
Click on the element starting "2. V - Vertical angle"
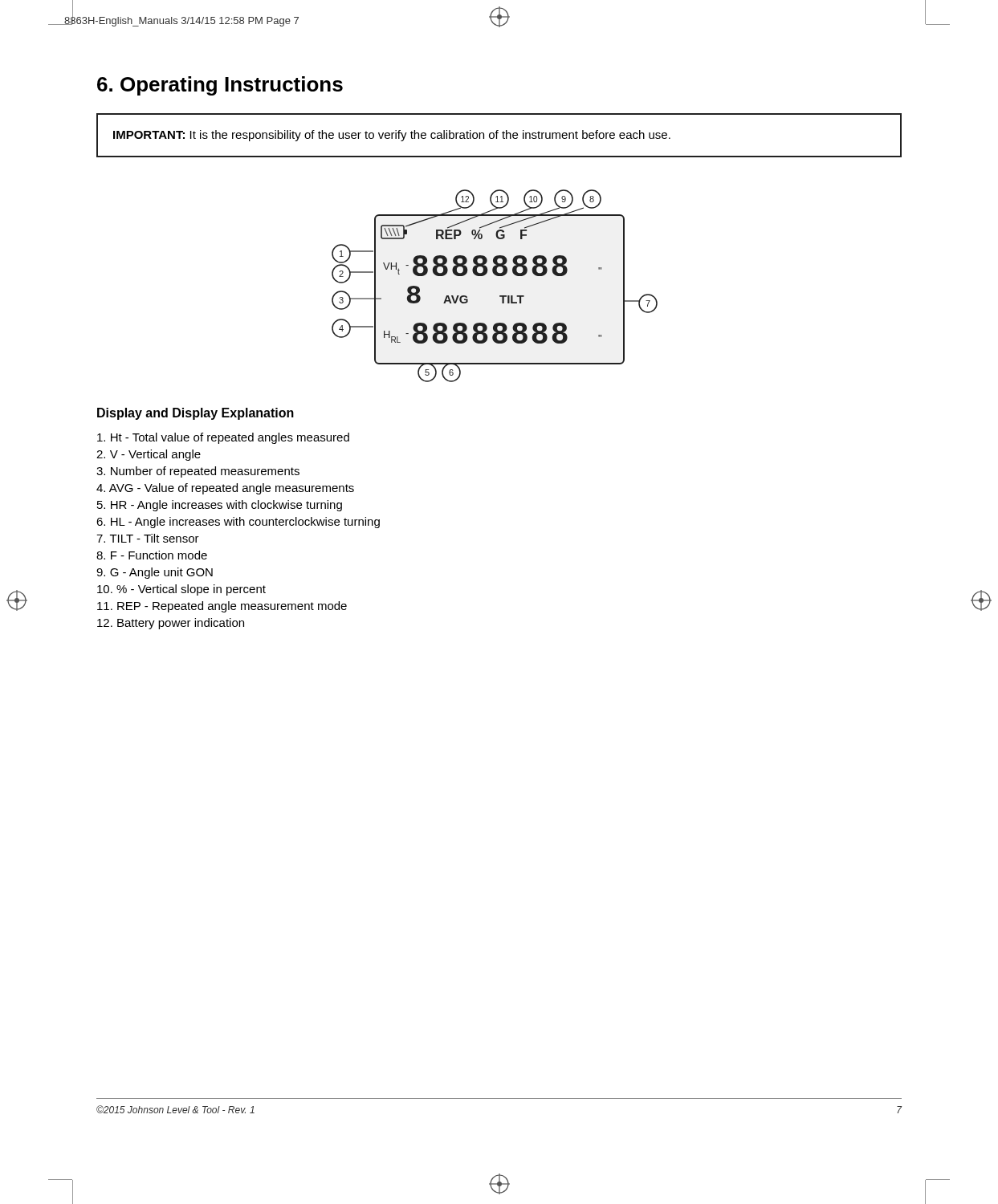149,453
